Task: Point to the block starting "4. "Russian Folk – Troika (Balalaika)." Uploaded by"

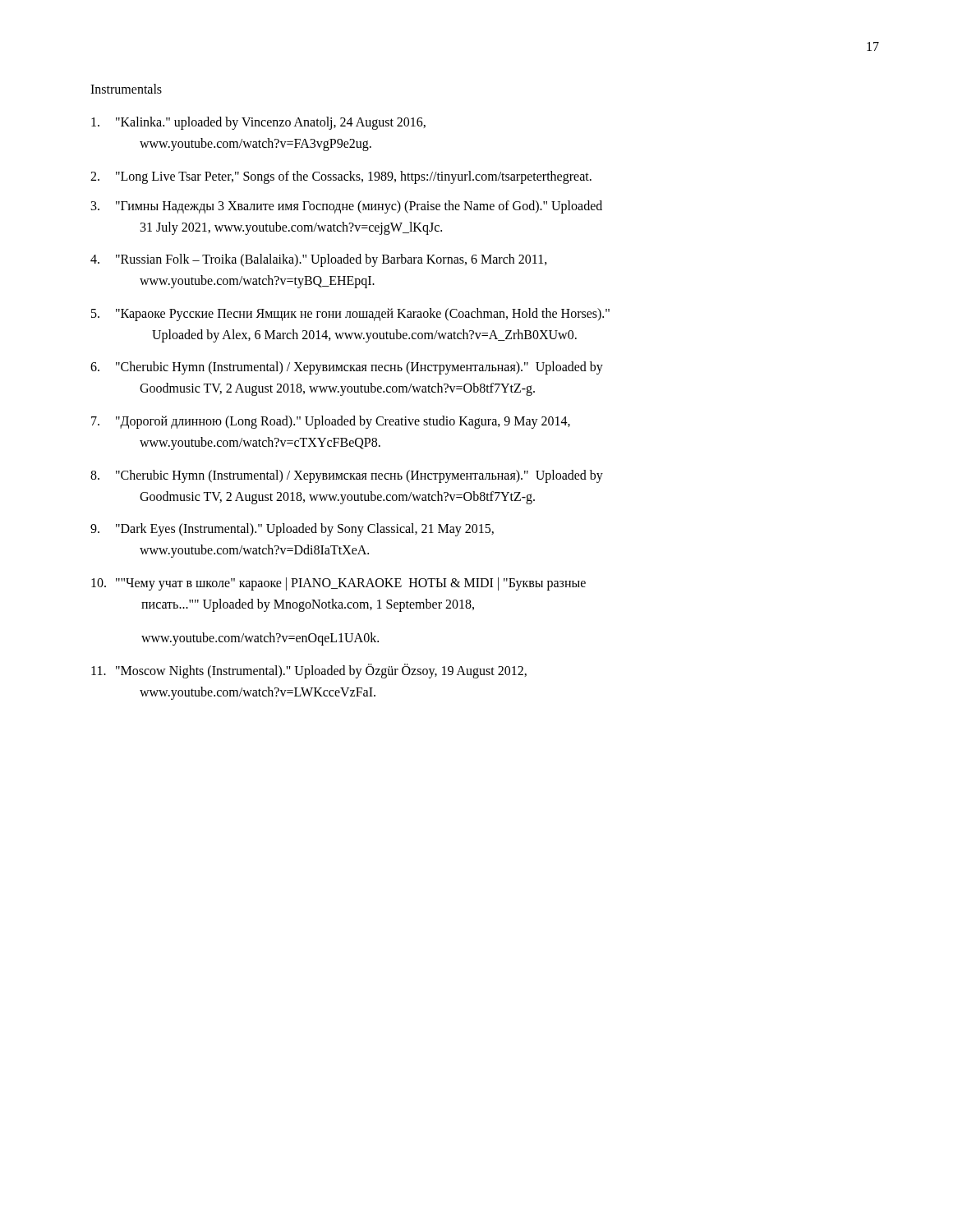Action: pyautogui.click(x=485, y=272)
